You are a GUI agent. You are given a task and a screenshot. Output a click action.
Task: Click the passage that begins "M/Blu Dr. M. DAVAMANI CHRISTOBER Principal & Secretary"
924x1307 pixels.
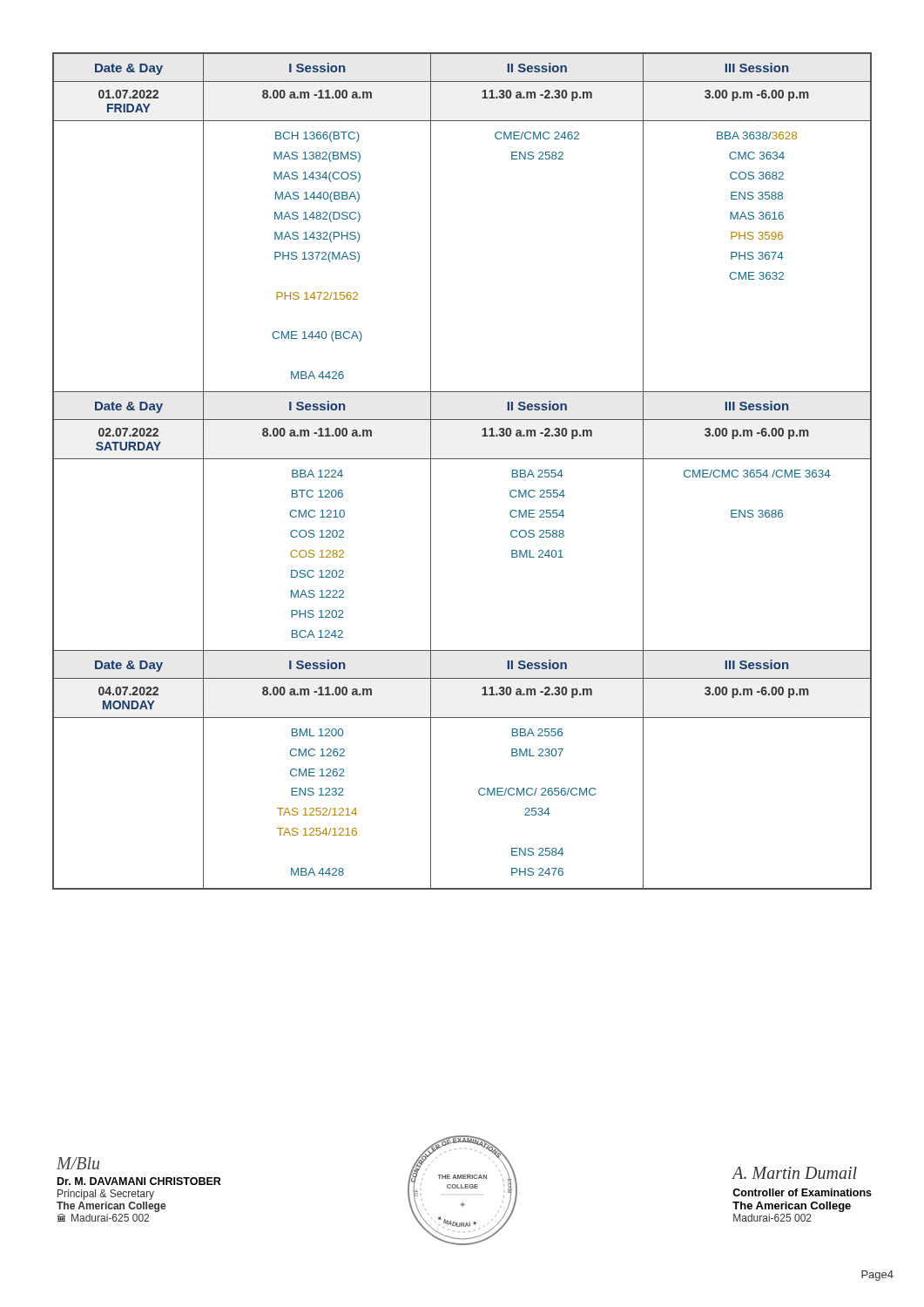coord(139,1189)
